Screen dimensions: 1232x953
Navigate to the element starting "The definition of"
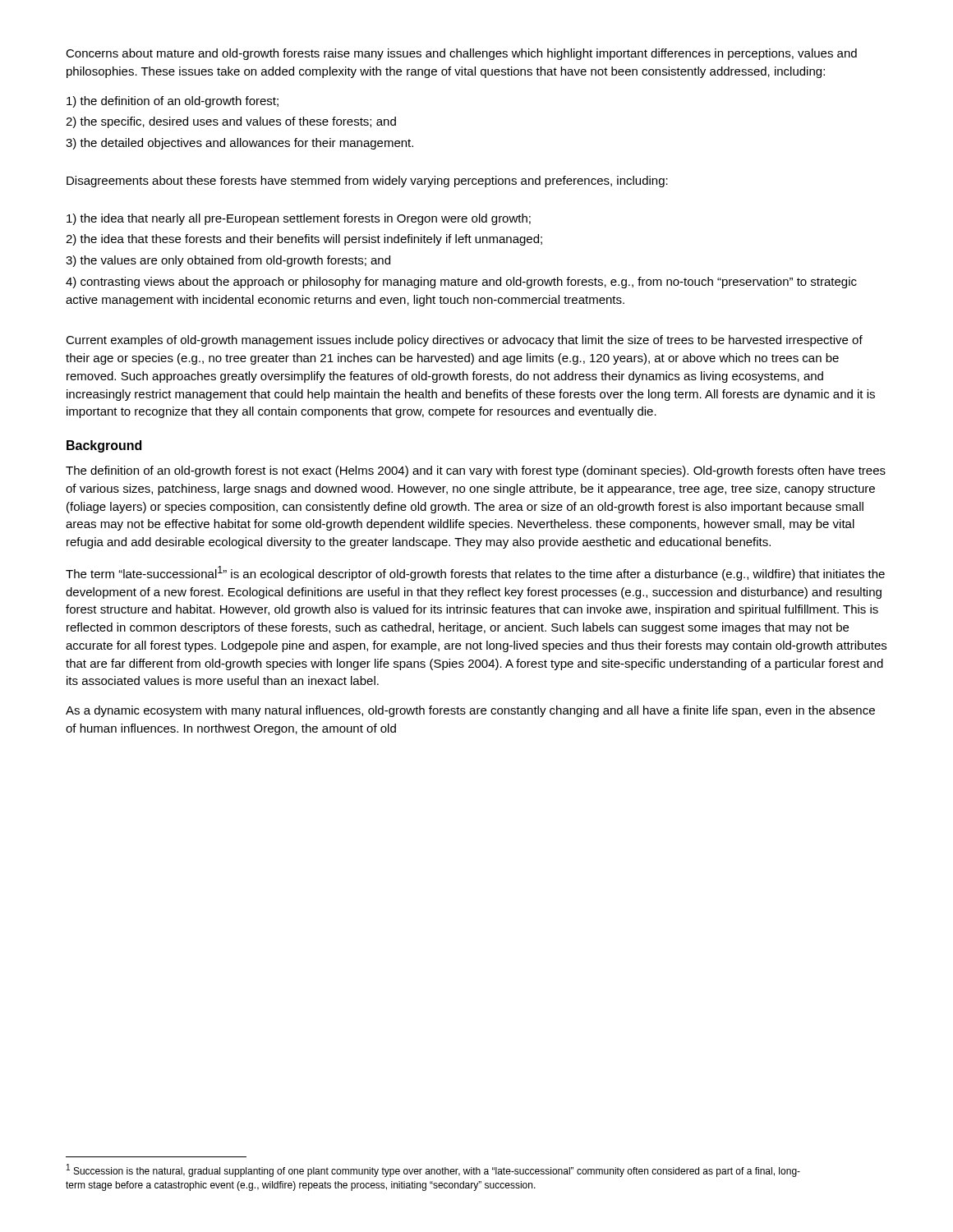click(476, 506)
